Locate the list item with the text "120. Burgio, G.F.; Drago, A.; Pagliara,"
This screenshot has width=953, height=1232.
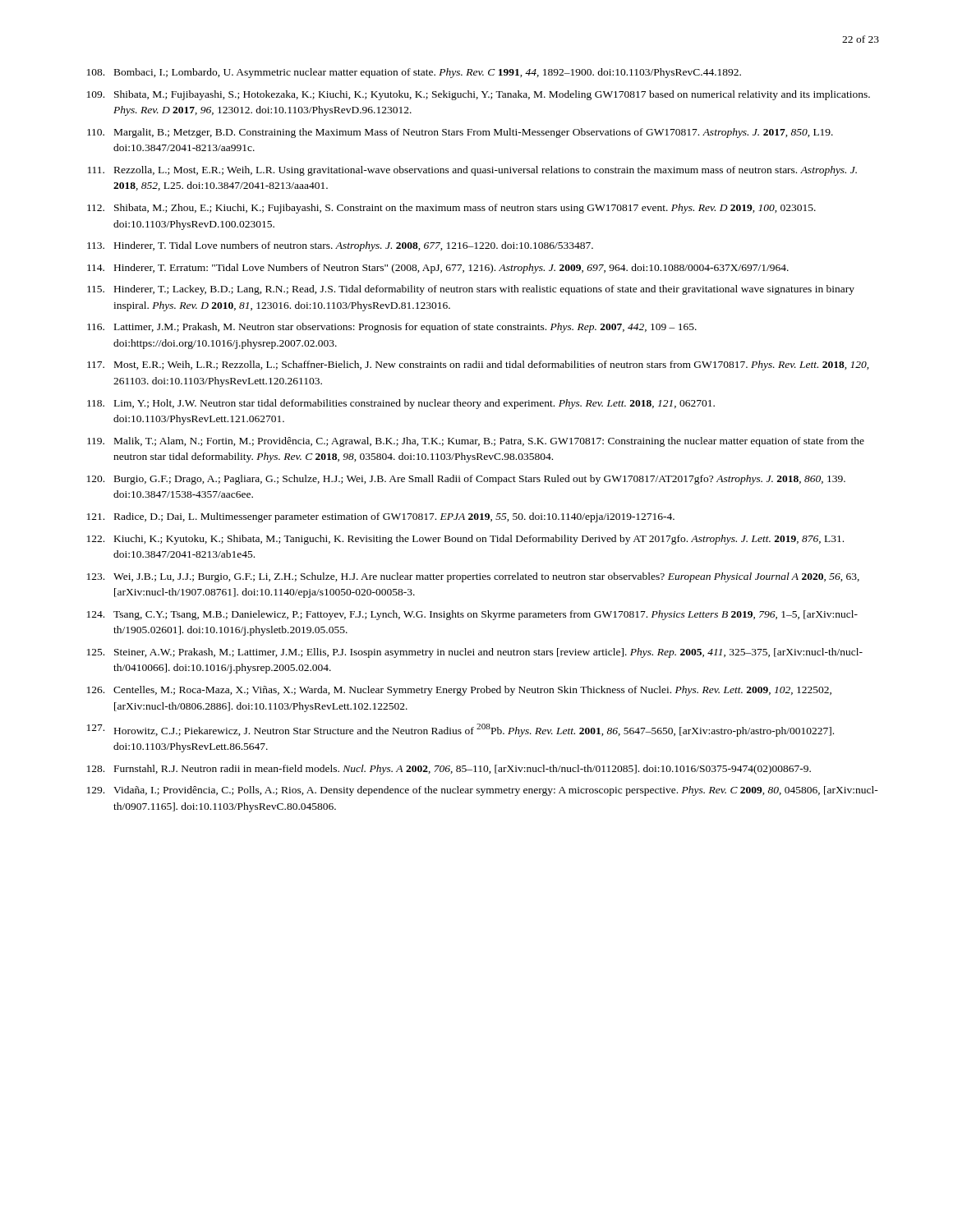[476, 487]
